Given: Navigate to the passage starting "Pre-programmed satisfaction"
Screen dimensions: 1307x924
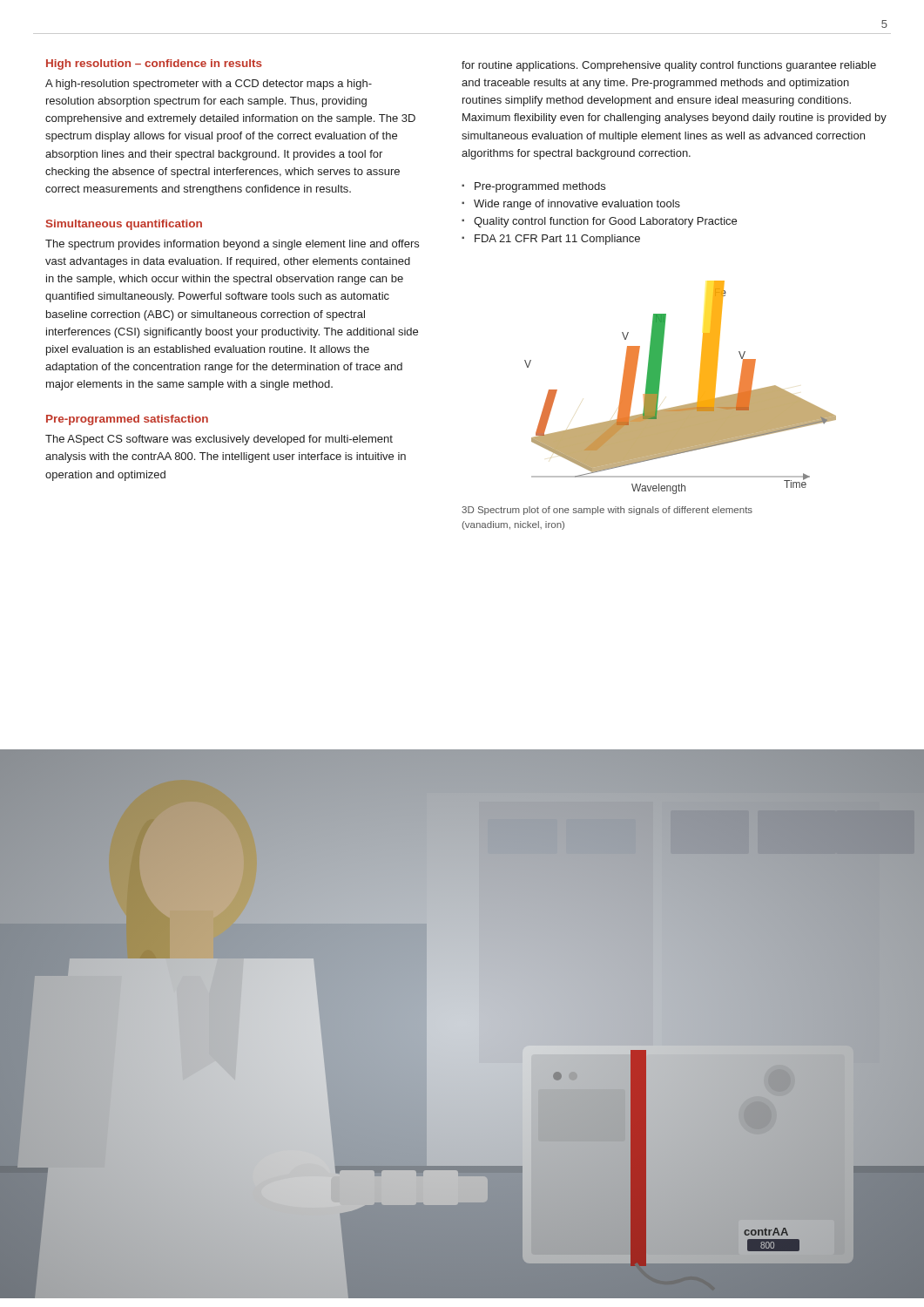Looking at the screenshot, I should pyautogui.click(x=127, y=419).
